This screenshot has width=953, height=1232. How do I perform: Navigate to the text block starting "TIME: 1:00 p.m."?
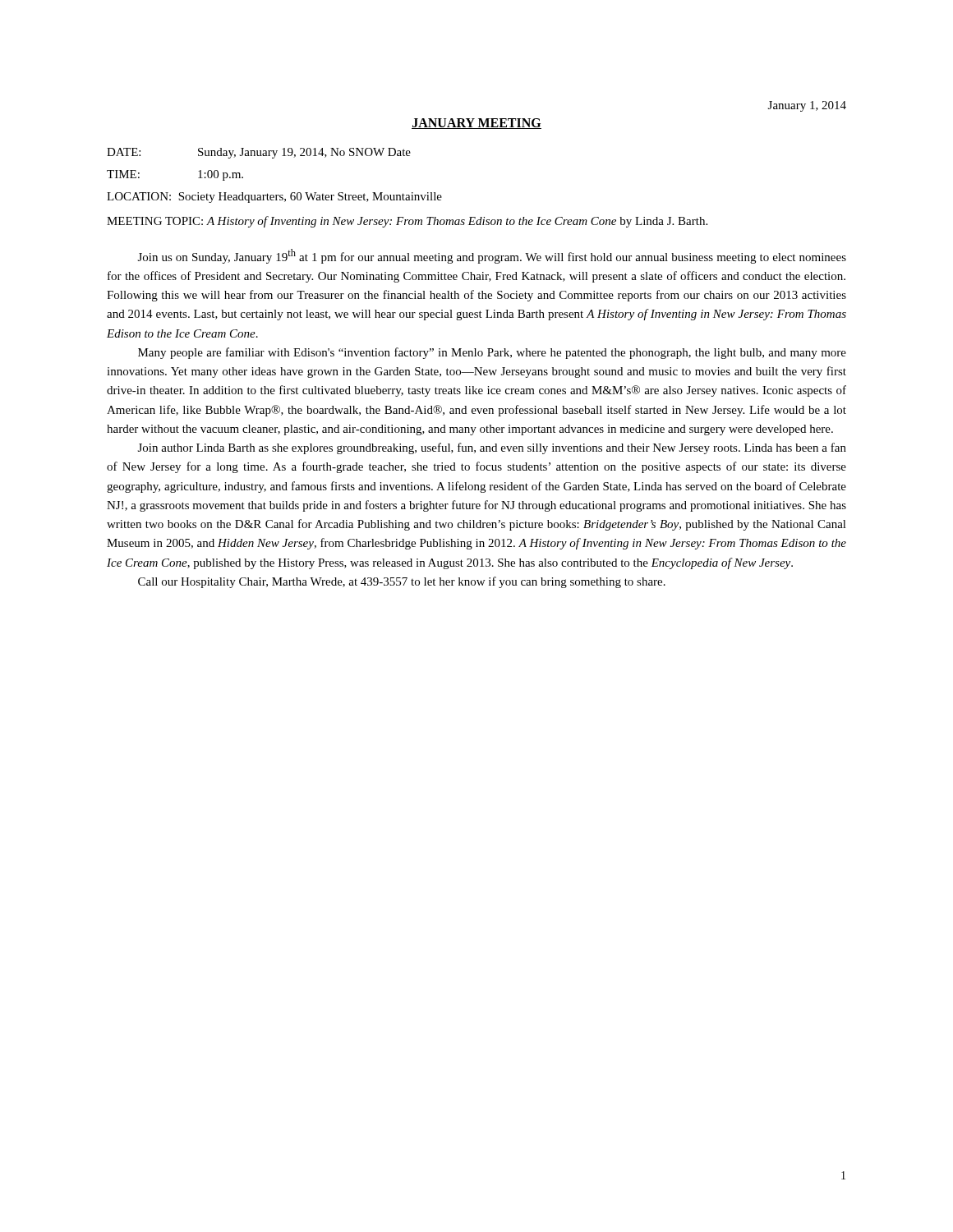[124, 175]
